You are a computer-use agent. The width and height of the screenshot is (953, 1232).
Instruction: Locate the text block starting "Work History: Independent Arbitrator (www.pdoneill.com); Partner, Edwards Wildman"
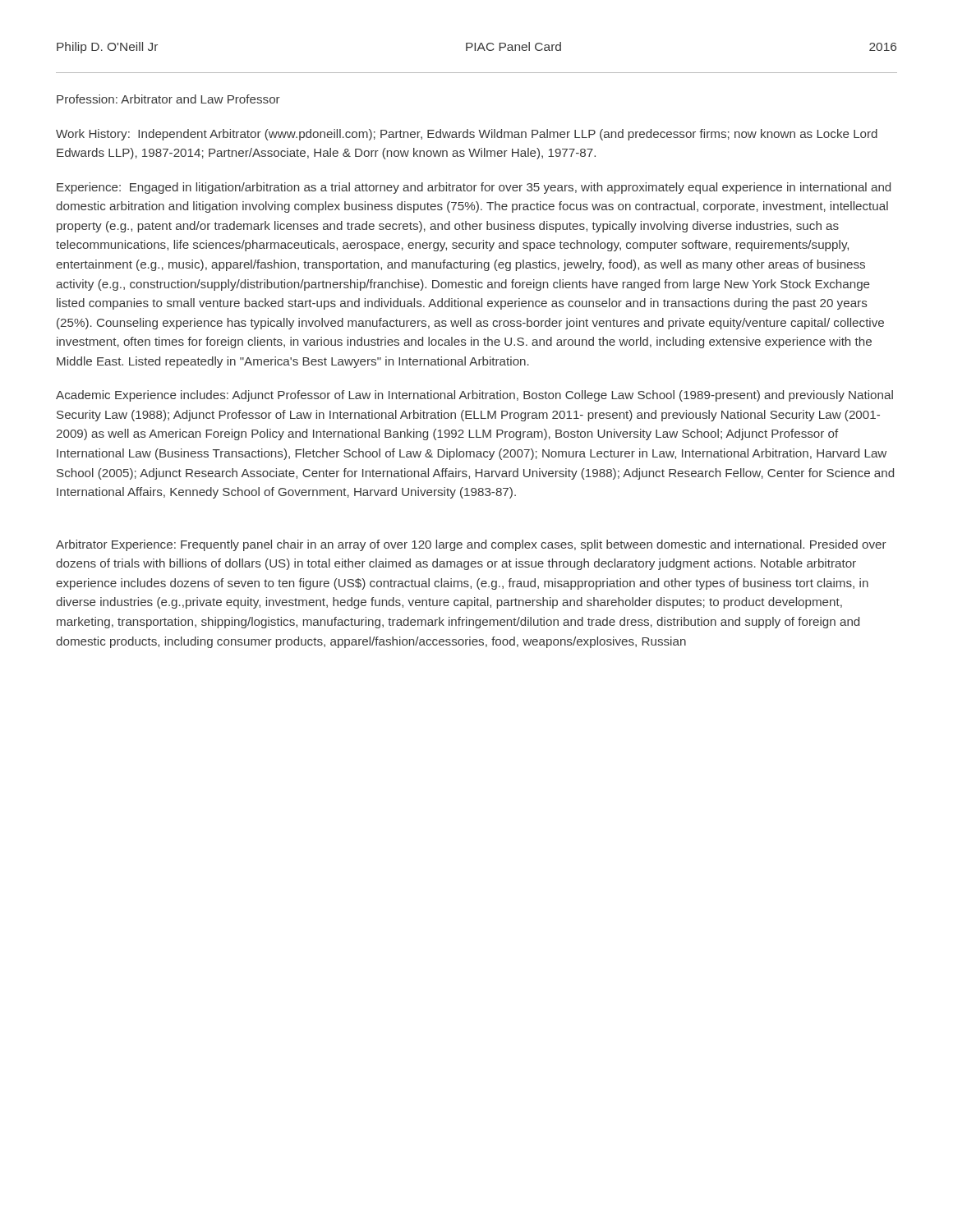[467, 143]
